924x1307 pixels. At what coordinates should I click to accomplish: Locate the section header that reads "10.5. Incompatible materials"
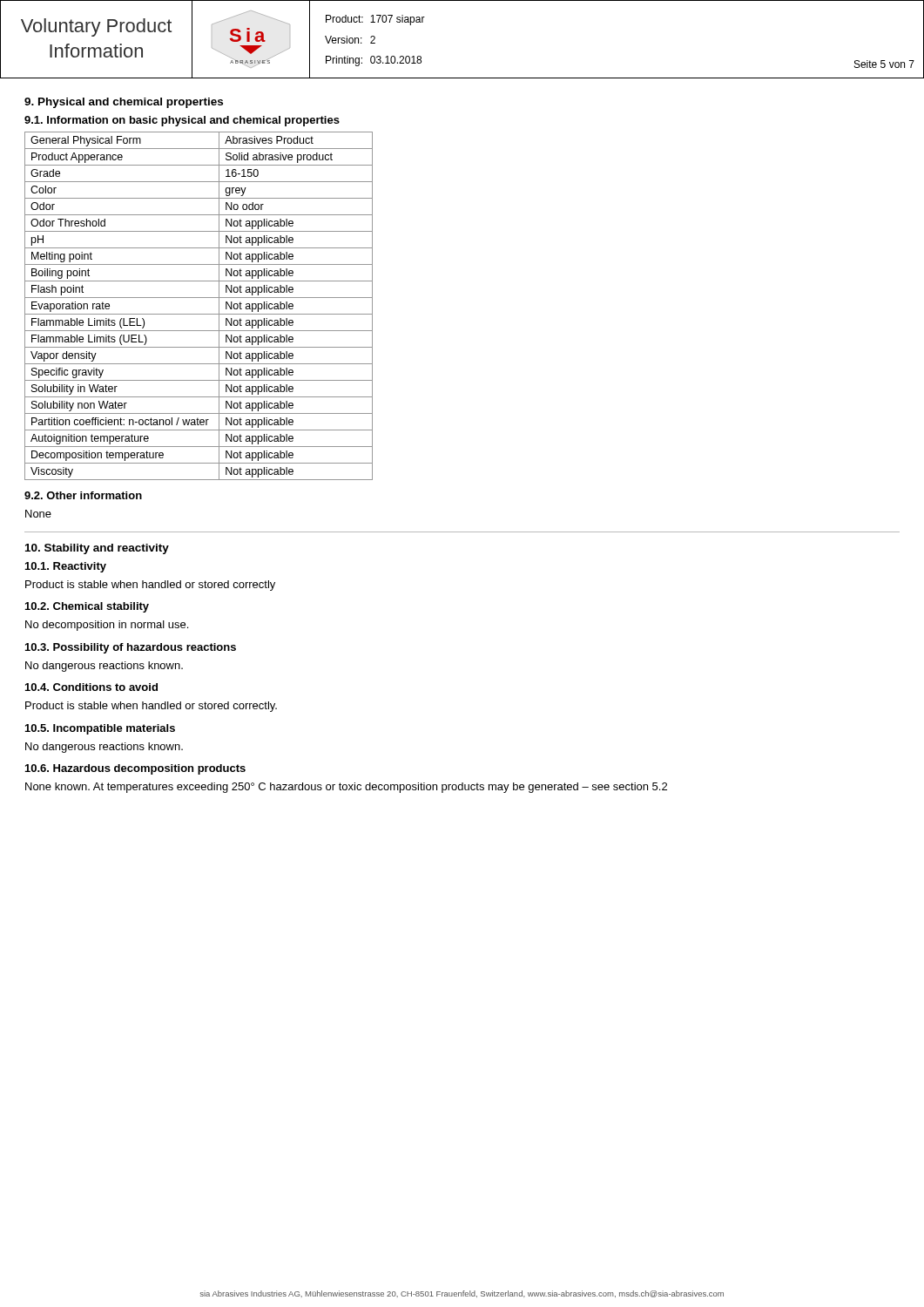tap(100, 728)
